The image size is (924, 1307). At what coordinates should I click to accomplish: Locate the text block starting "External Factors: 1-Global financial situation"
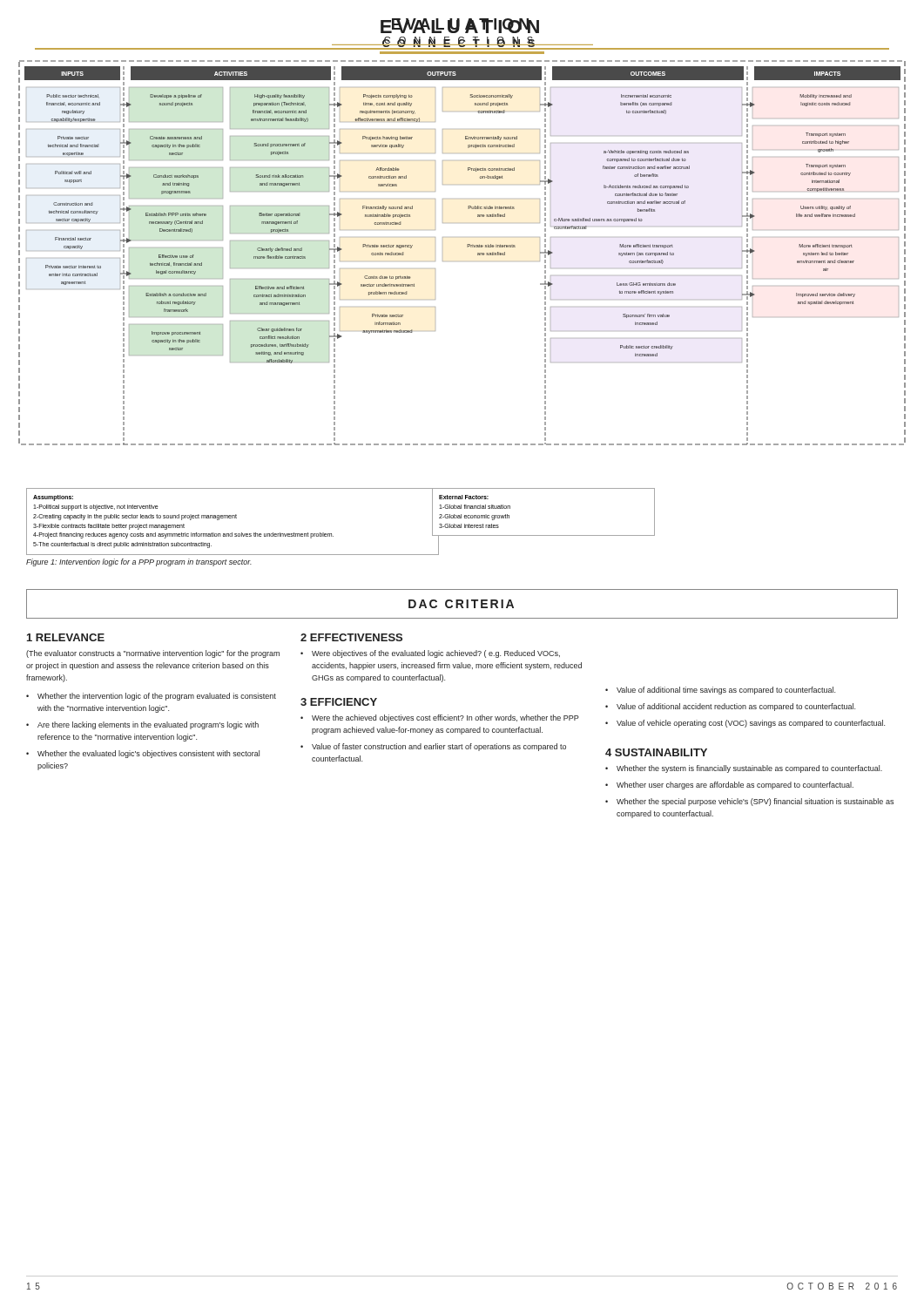pyautogui.click(x=475, y=511)
